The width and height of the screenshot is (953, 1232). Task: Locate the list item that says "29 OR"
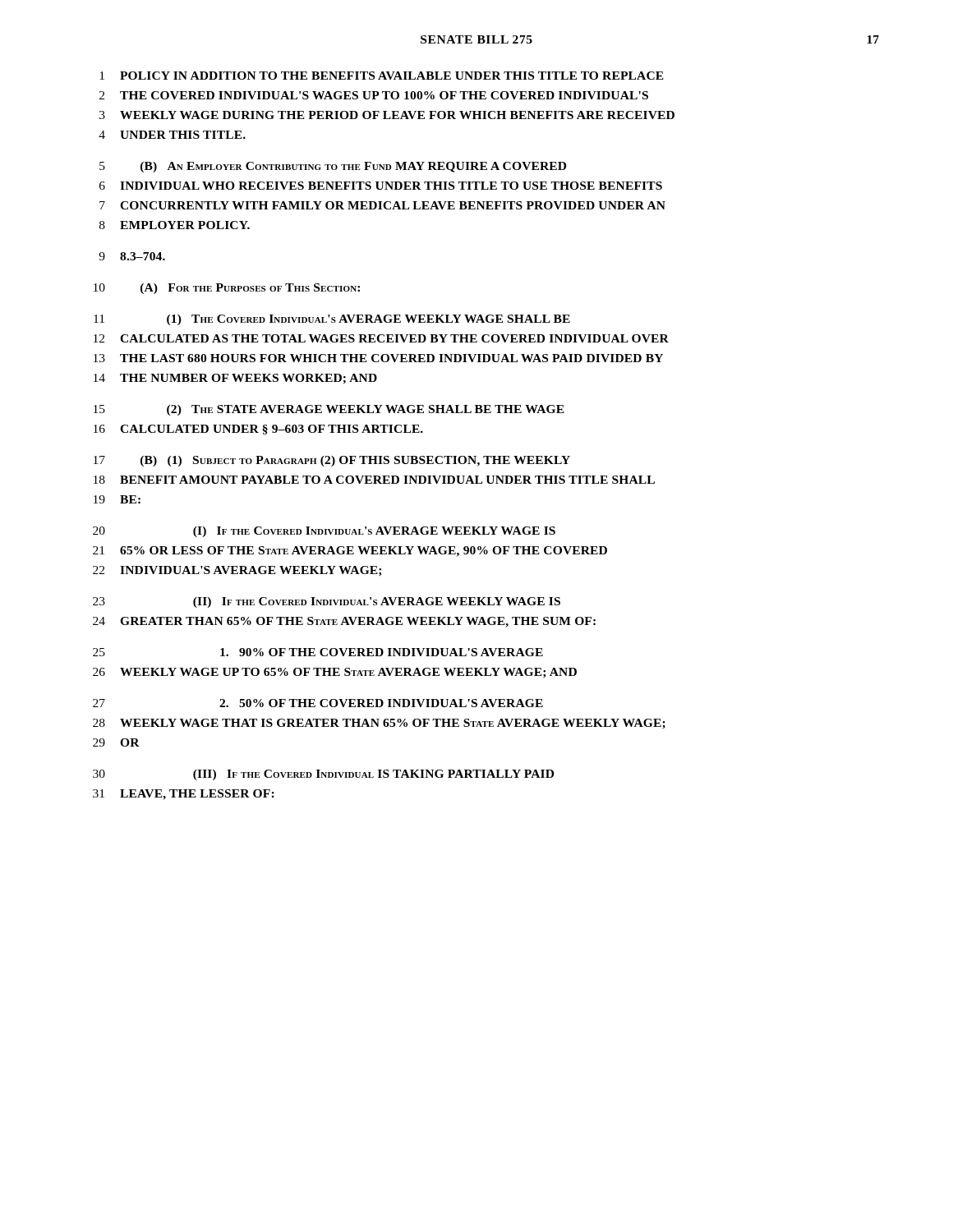(116, 742)
